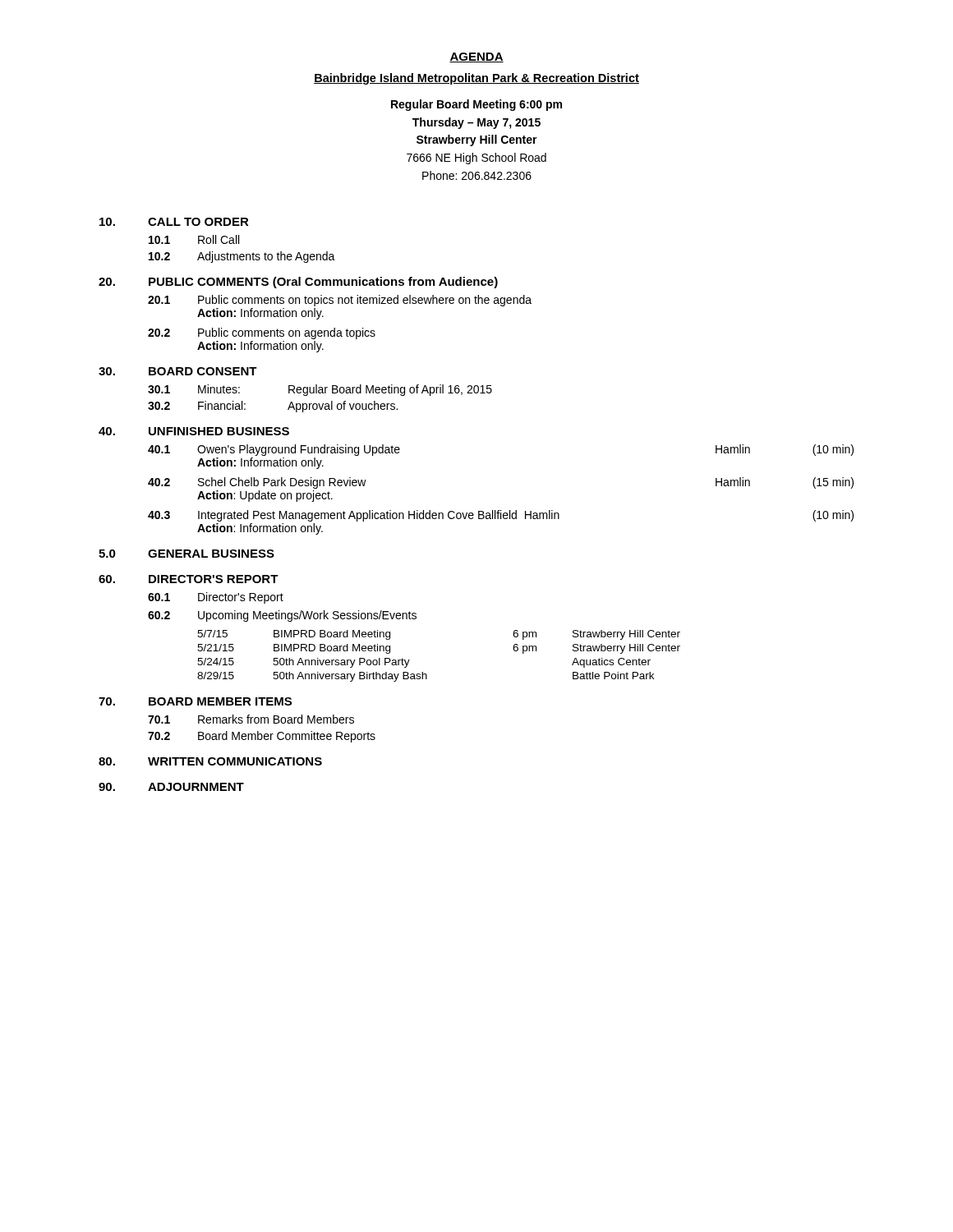Select the passage starting "20.1 Public comments on topics not"
The image size is (953, 1232).
click(x=340, y=307)
